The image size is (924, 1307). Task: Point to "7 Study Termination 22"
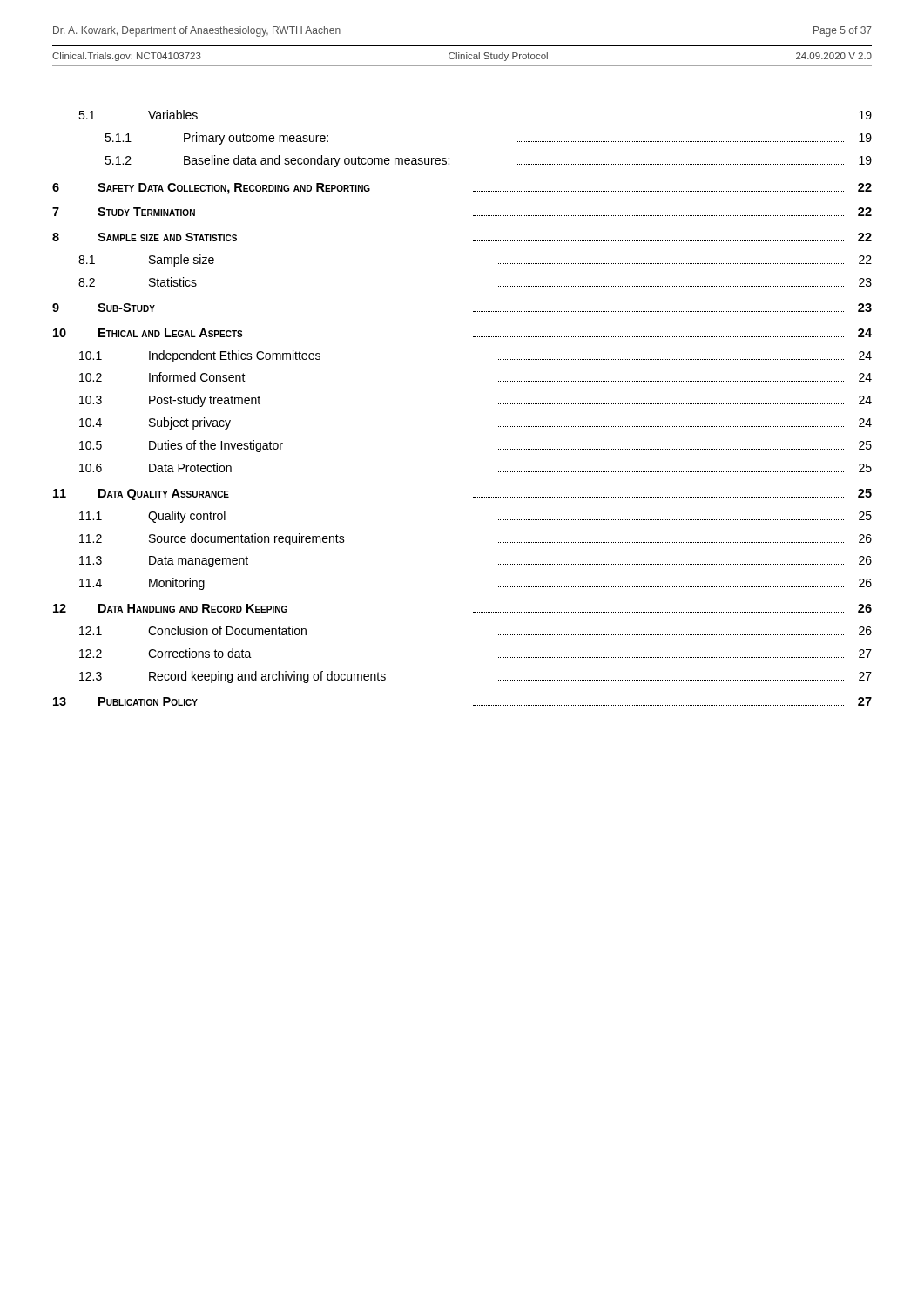pyautogui.click(x=462, y=213)
